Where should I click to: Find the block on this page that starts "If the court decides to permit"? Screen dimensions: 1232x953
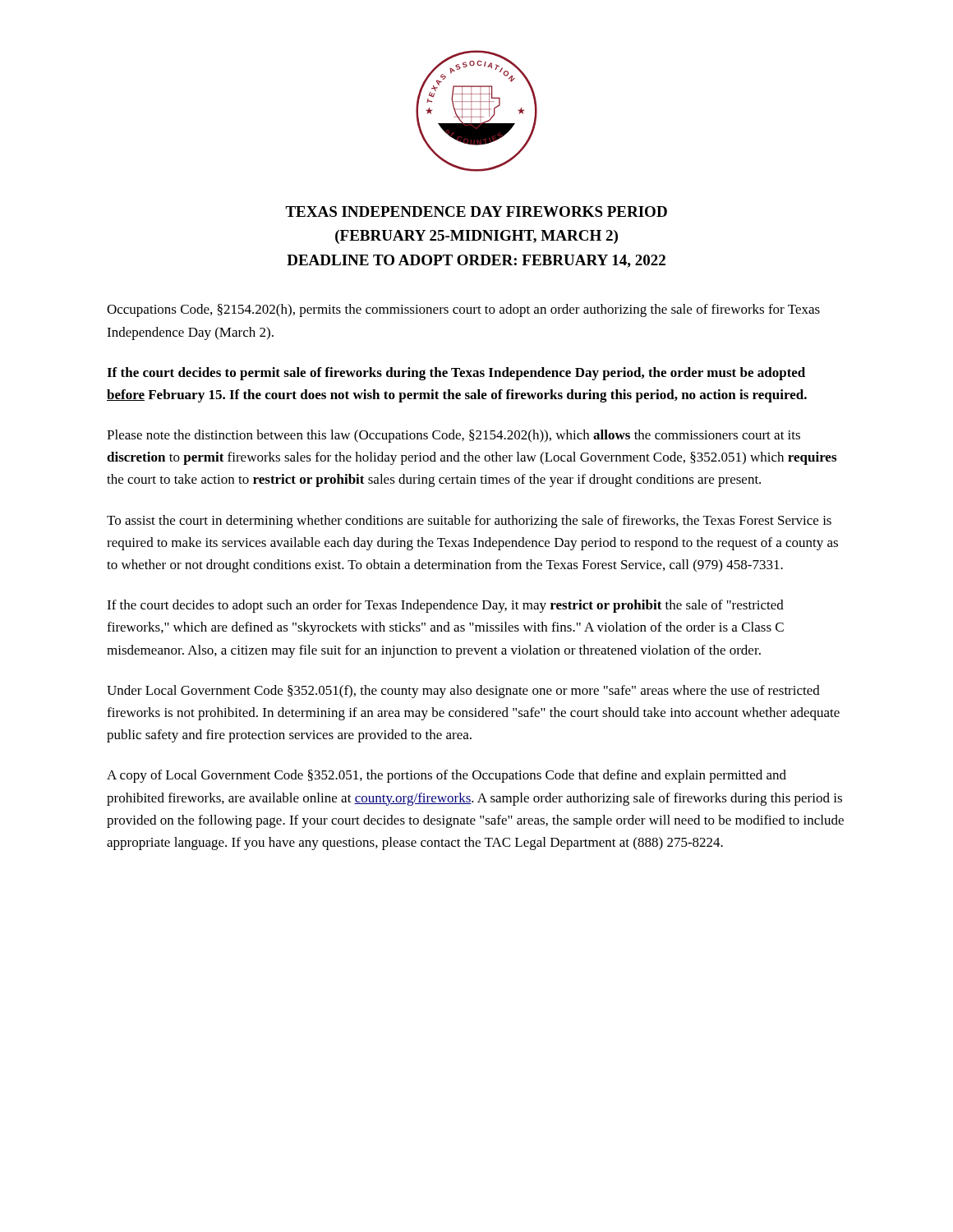[x=457, y=383]
